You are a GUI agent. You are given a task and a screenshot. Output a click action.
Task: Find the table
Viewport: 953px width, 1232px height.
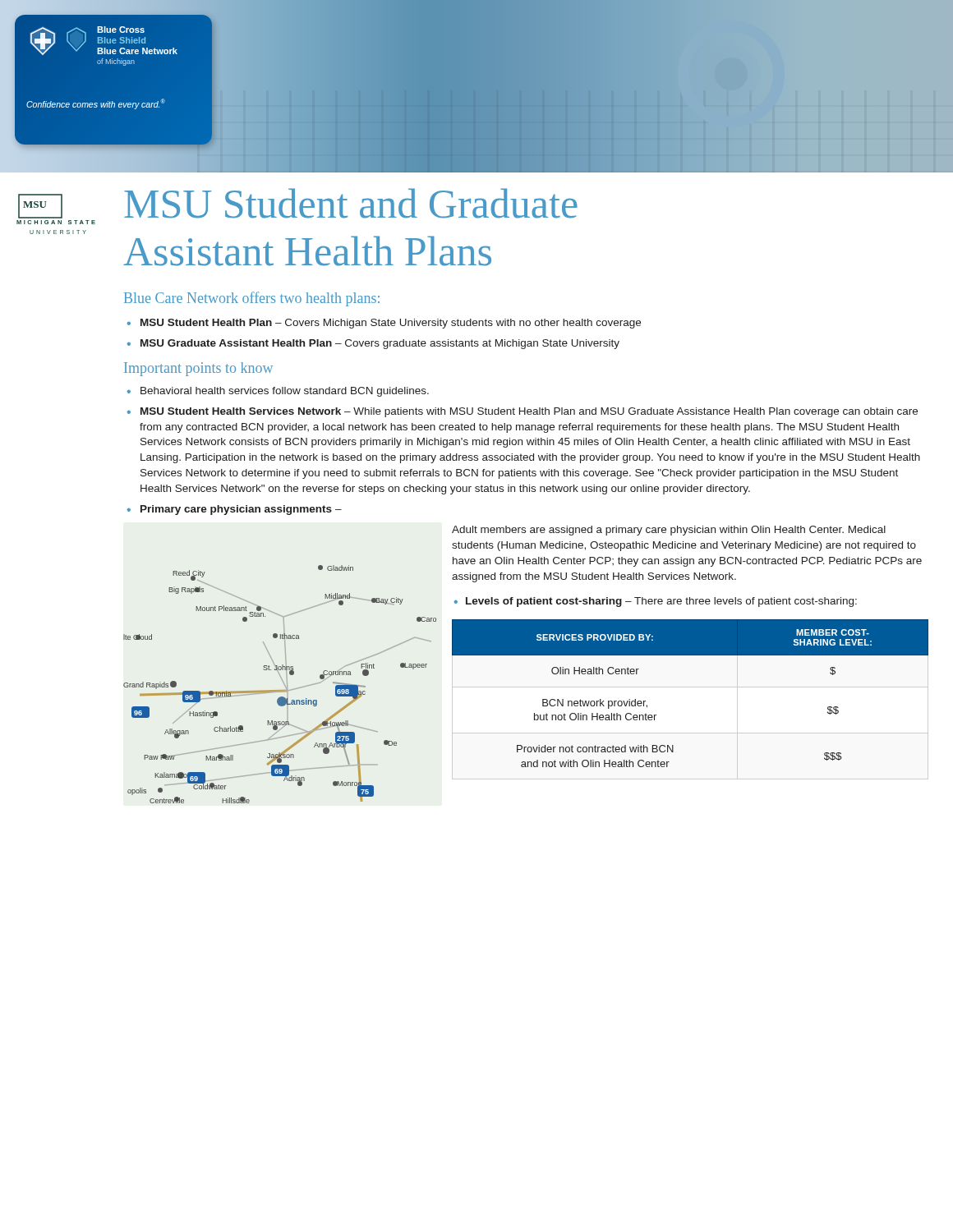[690, 700]
